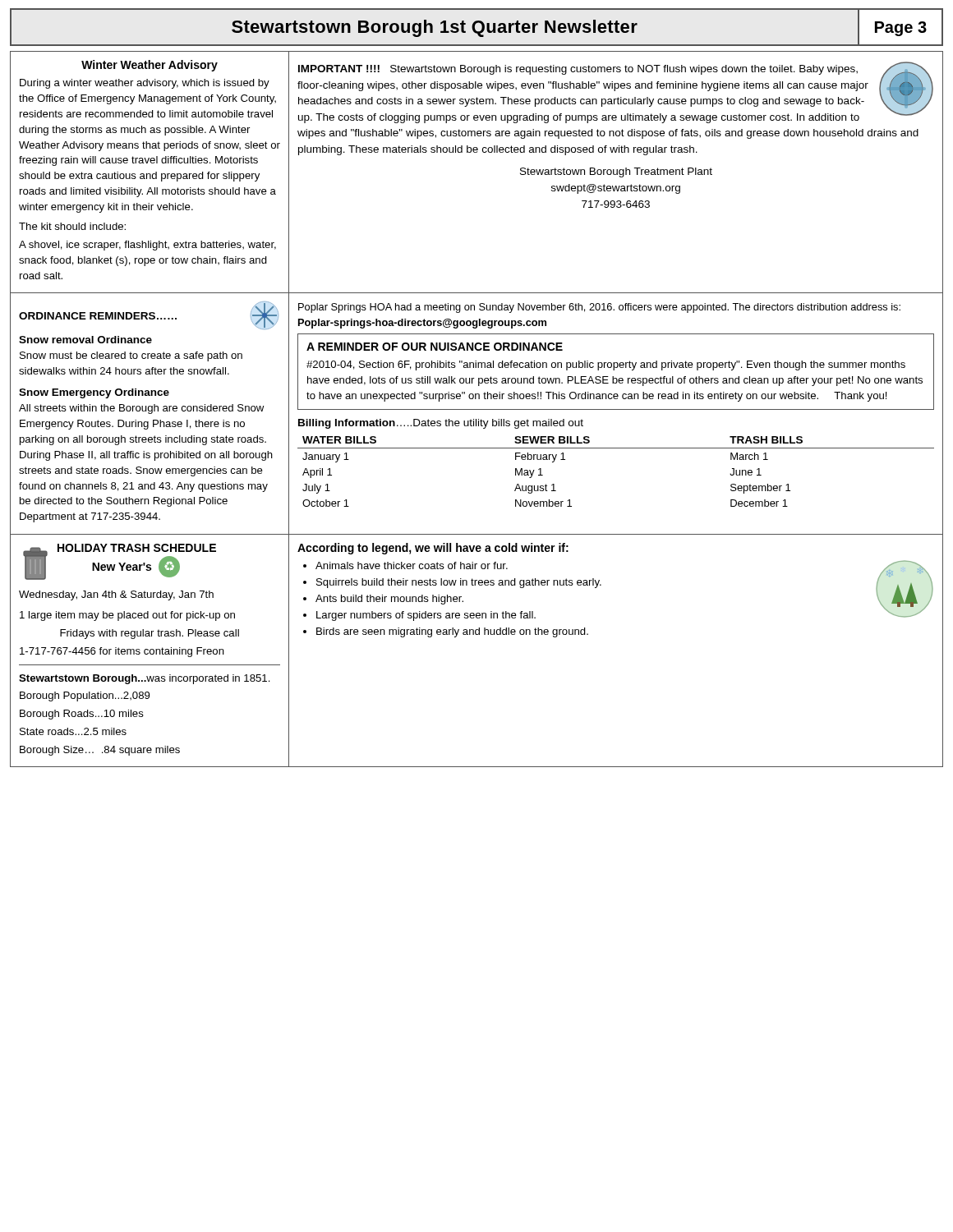Find the text block starting "Snow must be"
The width and height of the screenshot is (953, 1232).
pos(150,364)
